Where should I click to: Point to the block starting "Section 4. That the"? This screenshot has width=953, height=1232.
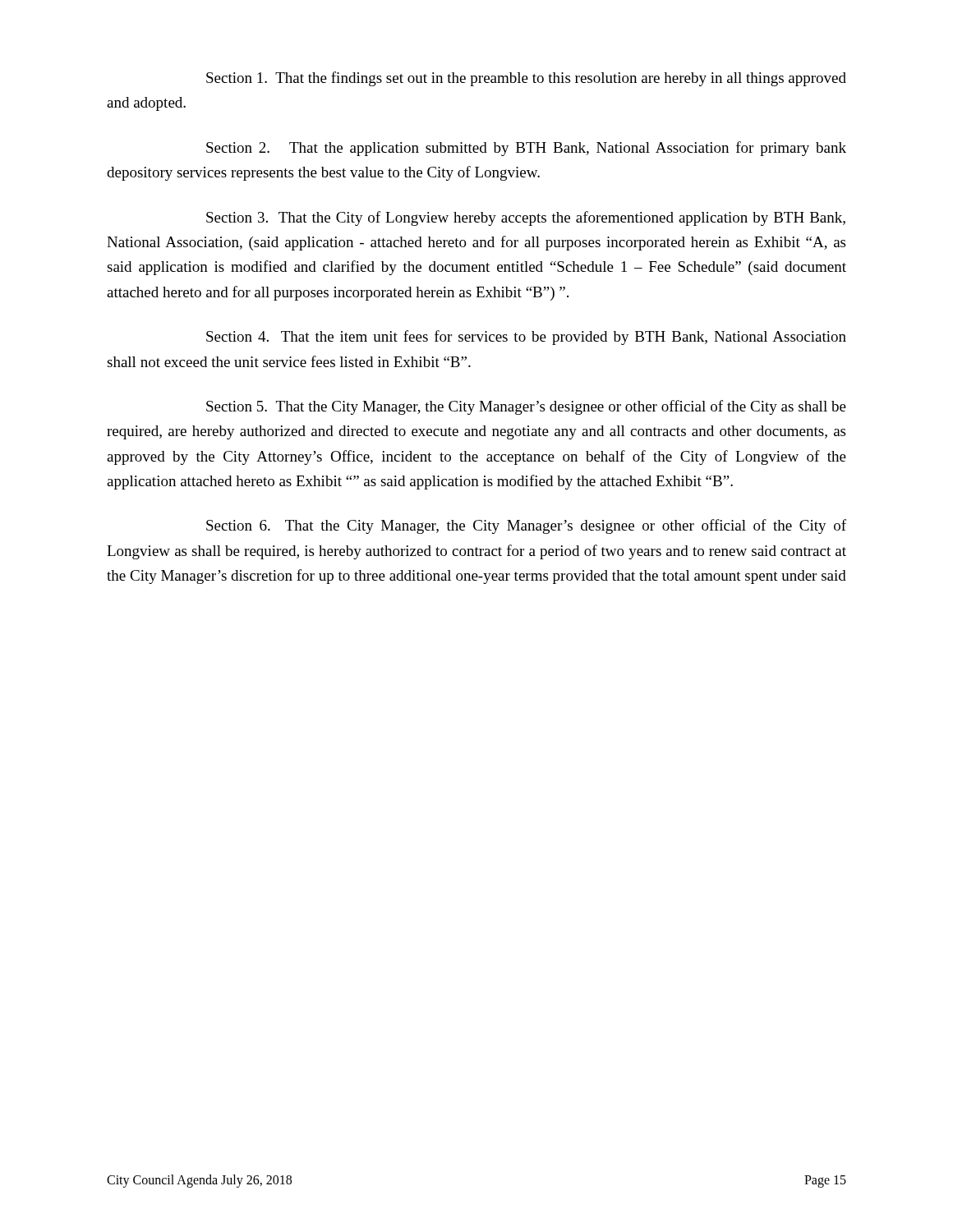pyautogui.click(x=476, y=349)
